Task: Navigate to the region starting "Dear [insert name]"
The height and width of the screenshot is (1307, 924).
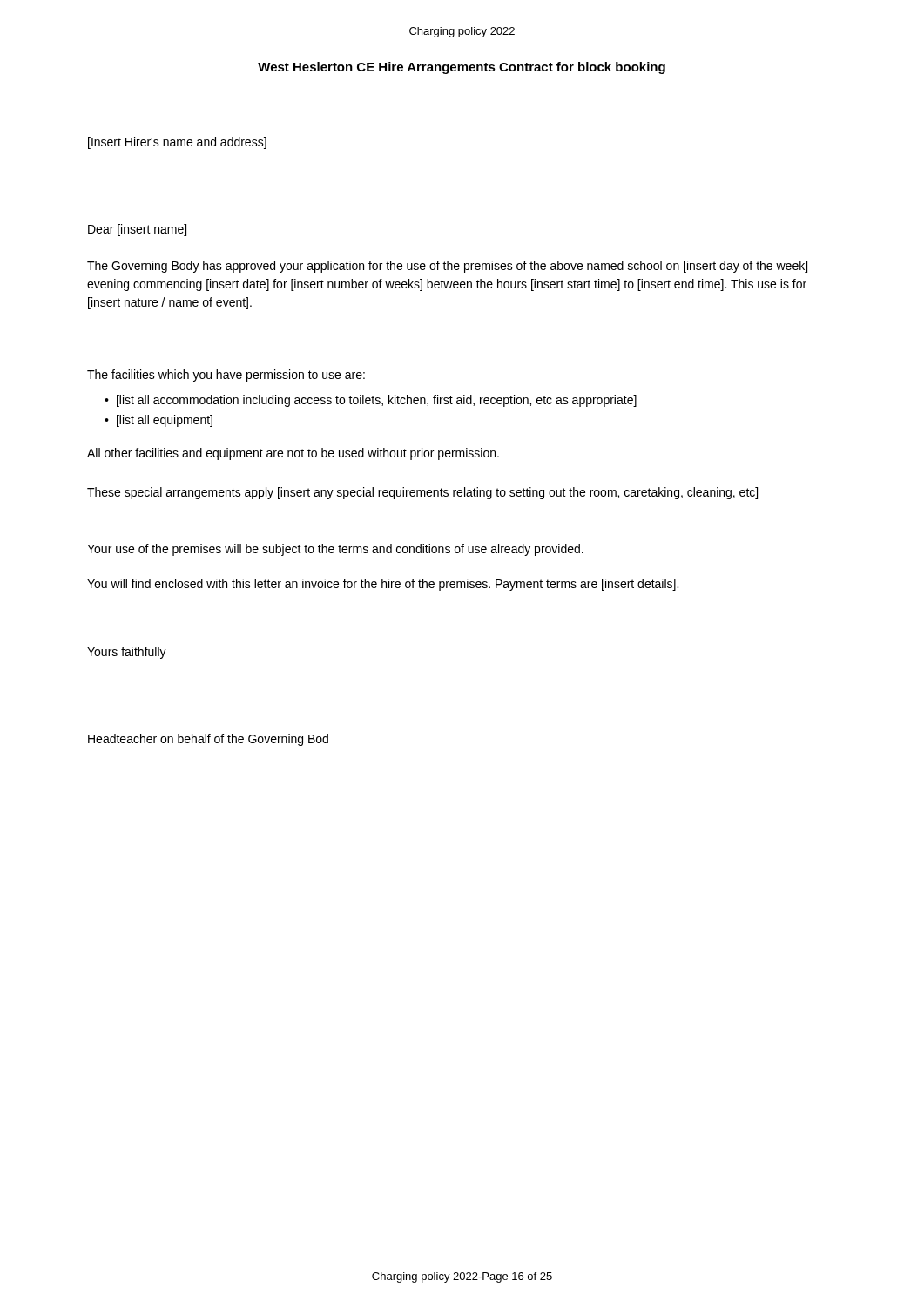Action: pos(137,229)
